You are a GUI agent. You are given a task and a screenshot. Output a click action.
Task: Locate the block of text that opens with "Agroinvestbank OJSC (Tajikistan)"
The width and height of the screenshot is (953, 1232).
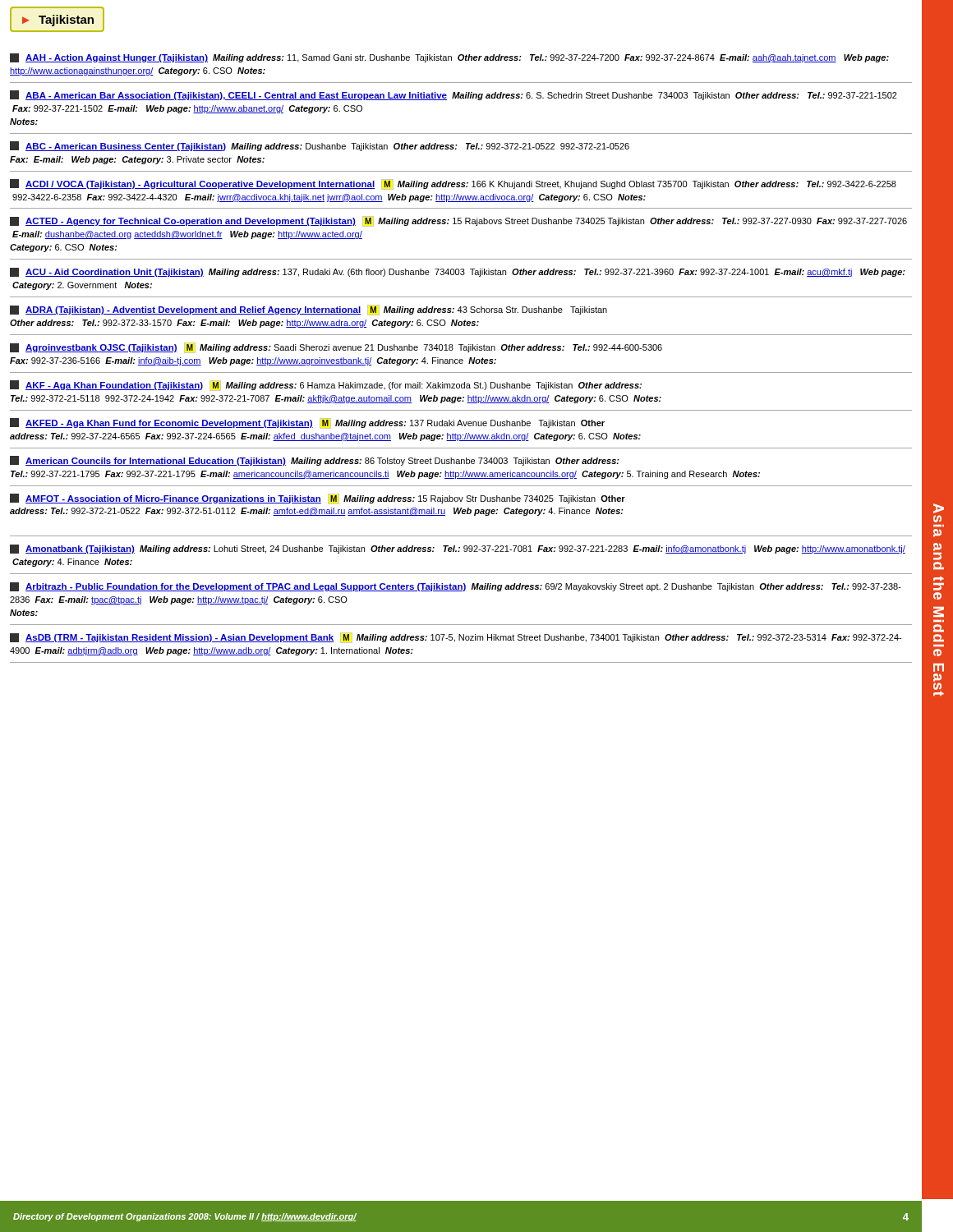point(336,354)
